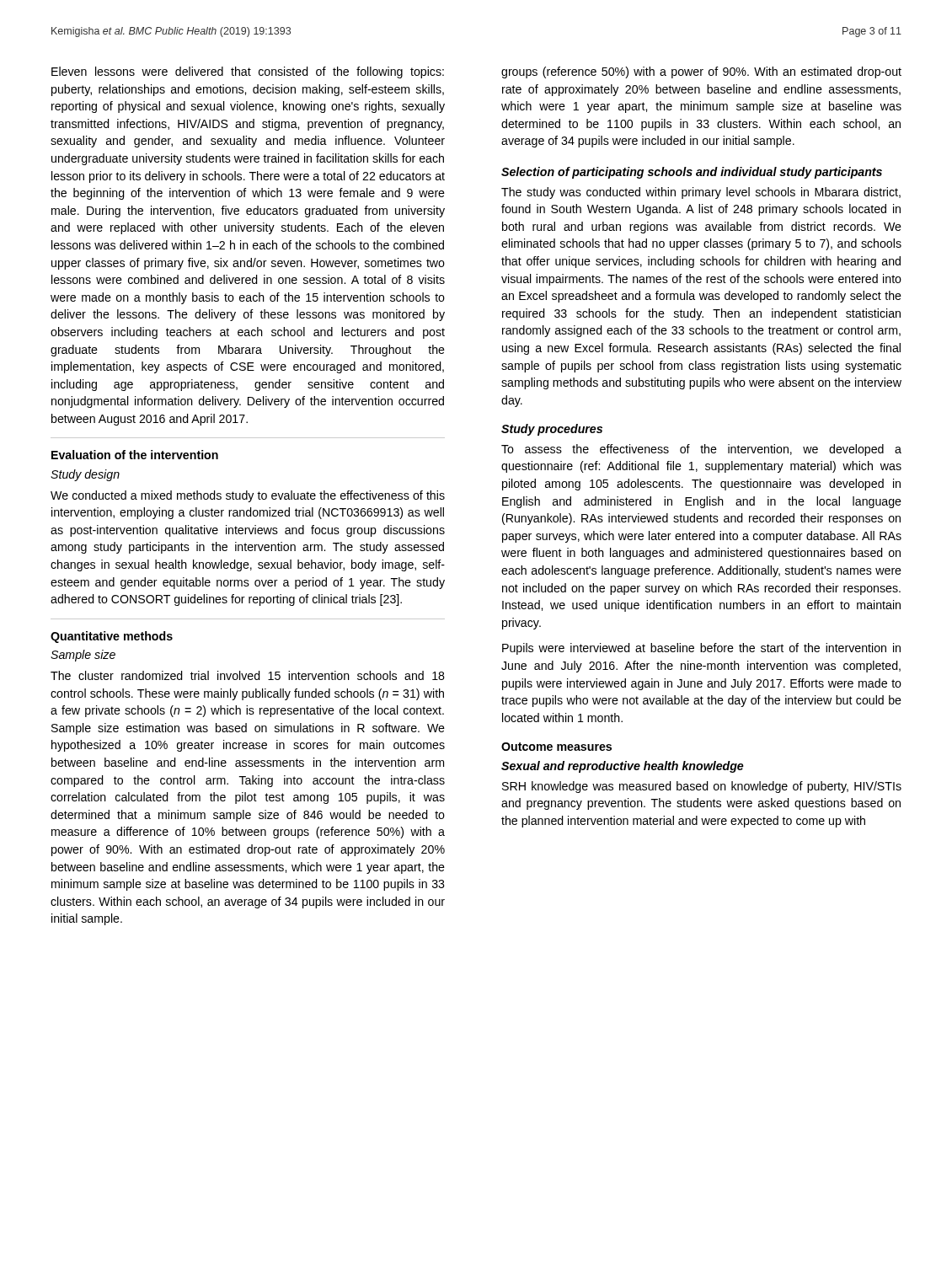The image size is (952, 1264).
Task: Click on the text block containing "SRH knowledge was measured based on knowledge"
Action: click(701, 803)
